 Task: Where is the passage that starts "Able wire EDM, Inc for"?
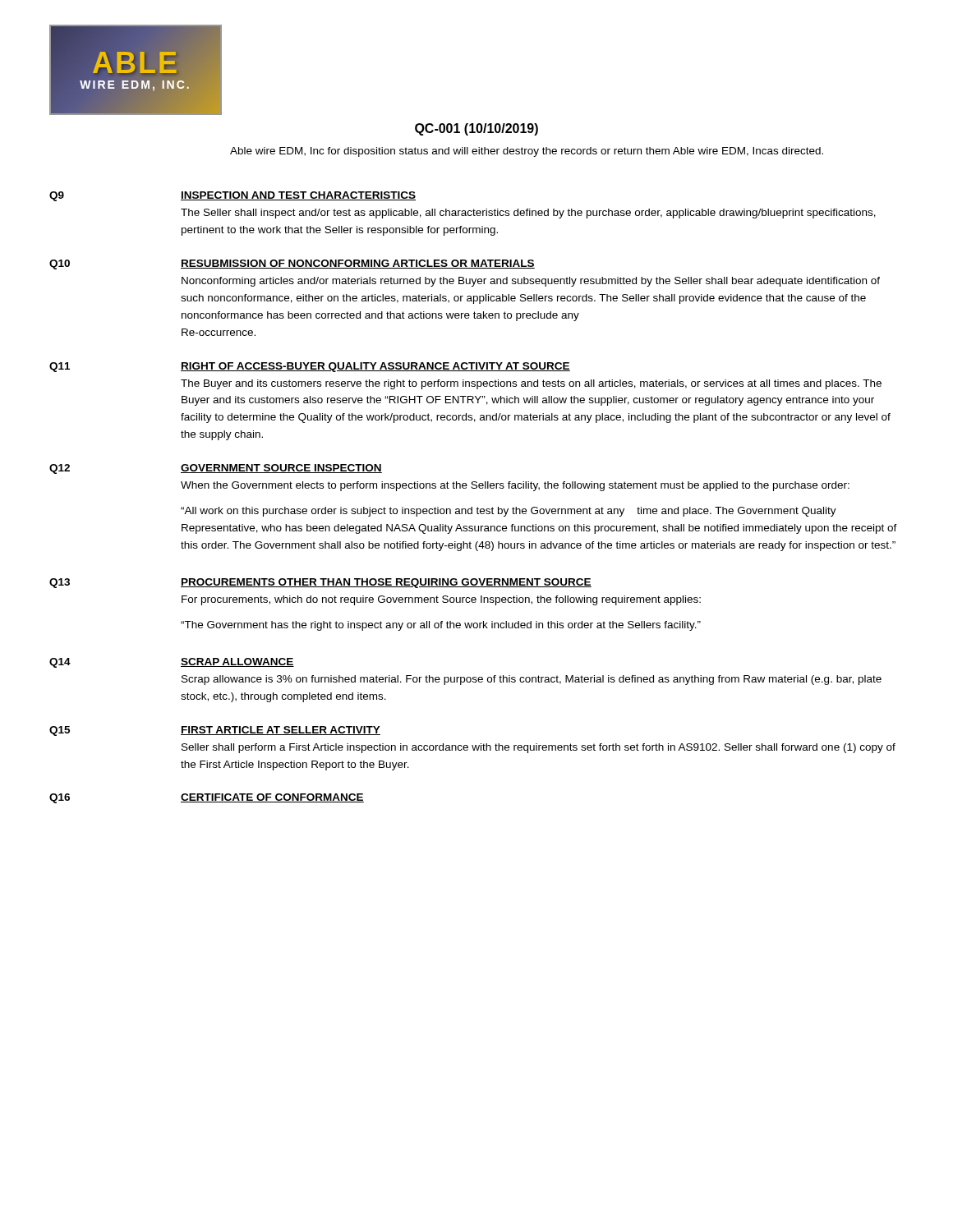coord(527,151)
